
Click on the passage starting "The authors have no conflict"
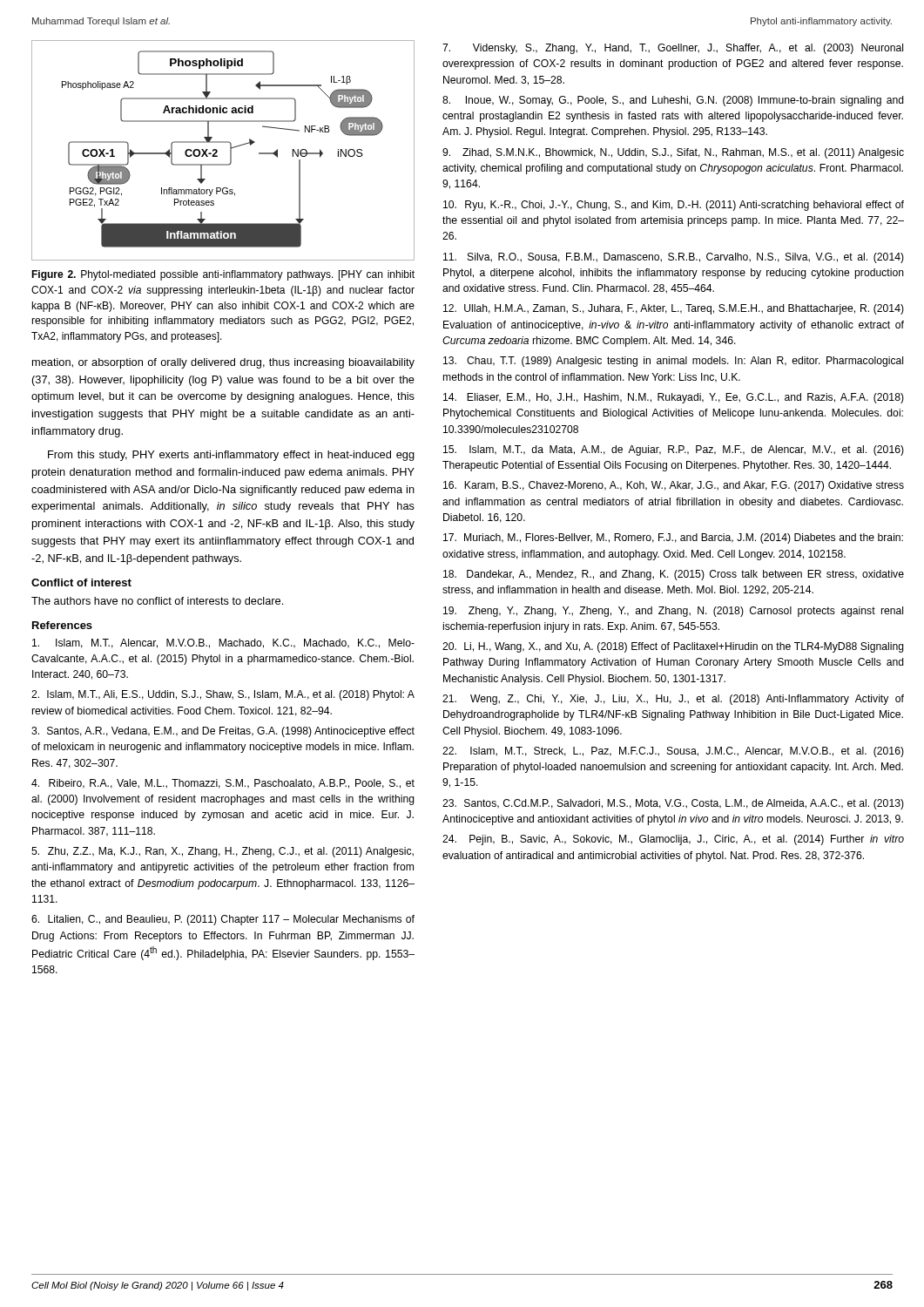point(158,601)
